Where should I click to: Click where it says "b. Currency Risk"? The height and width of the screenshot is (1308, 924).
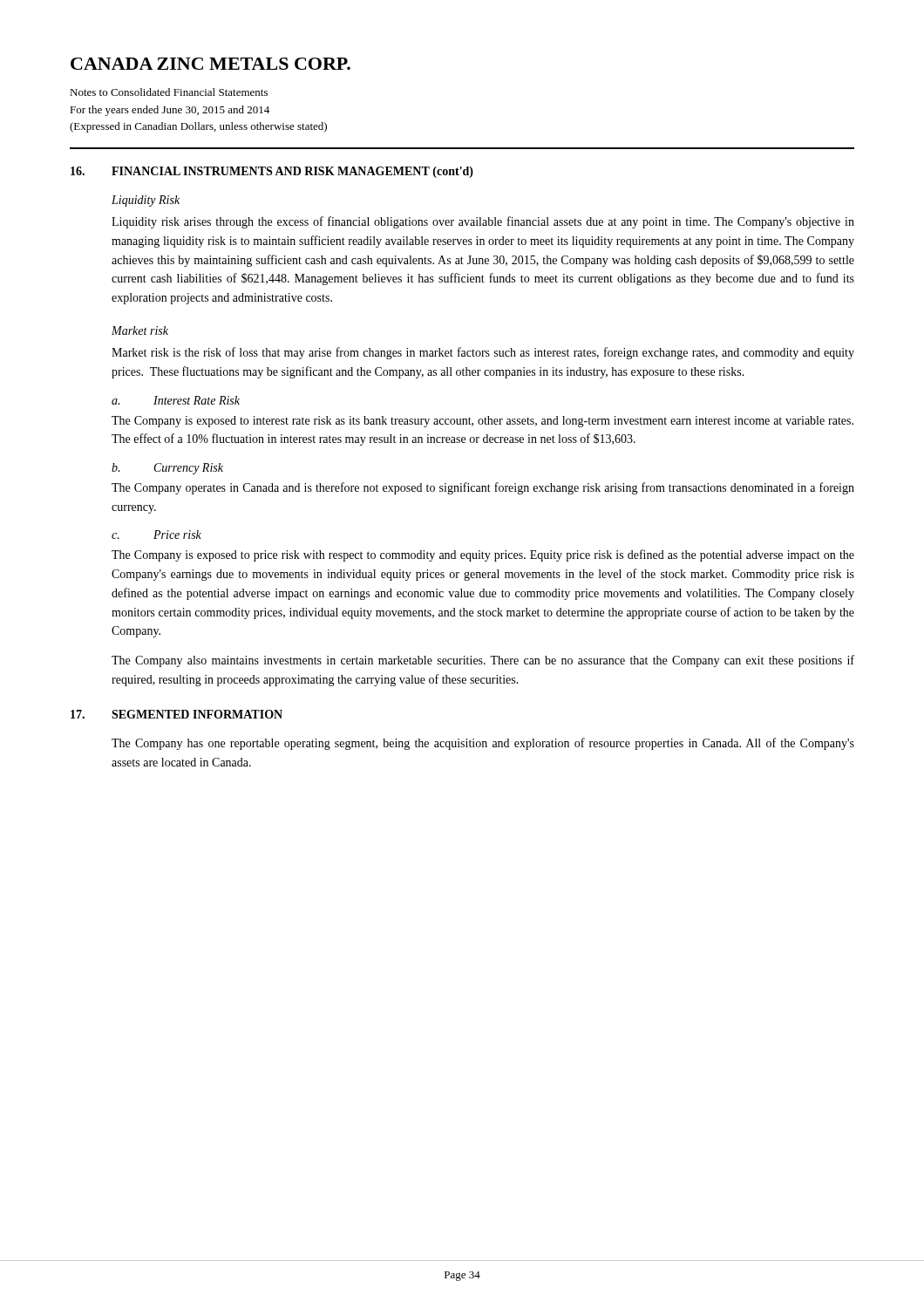pos(167,469)
